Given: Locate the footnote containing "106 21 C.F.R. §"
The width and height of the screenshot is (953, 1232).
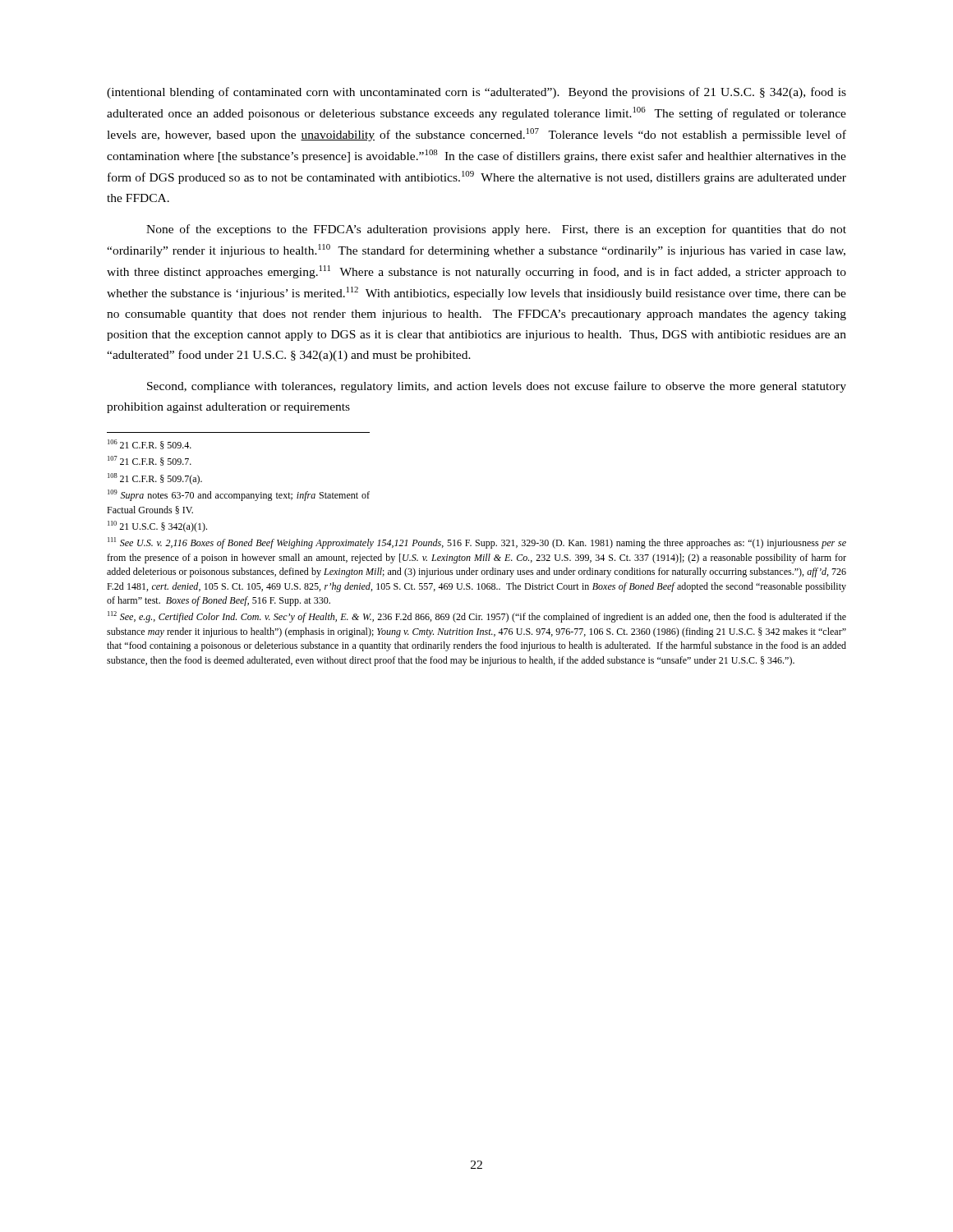Looking at the screenshot, I should (238, 553).
